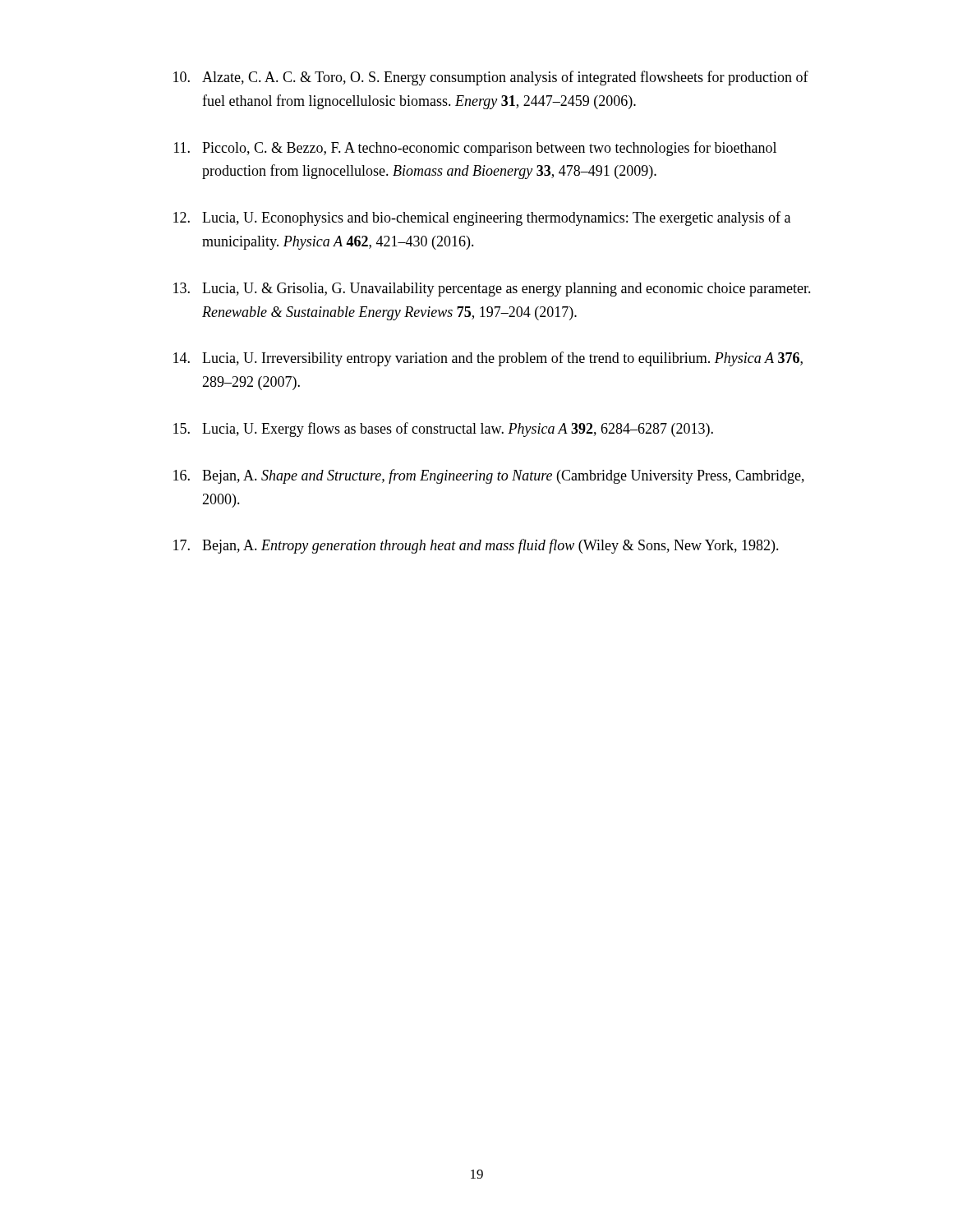Point to the element starting "12. Lucia, U."
953x1232 pixels.
(485, 230)
